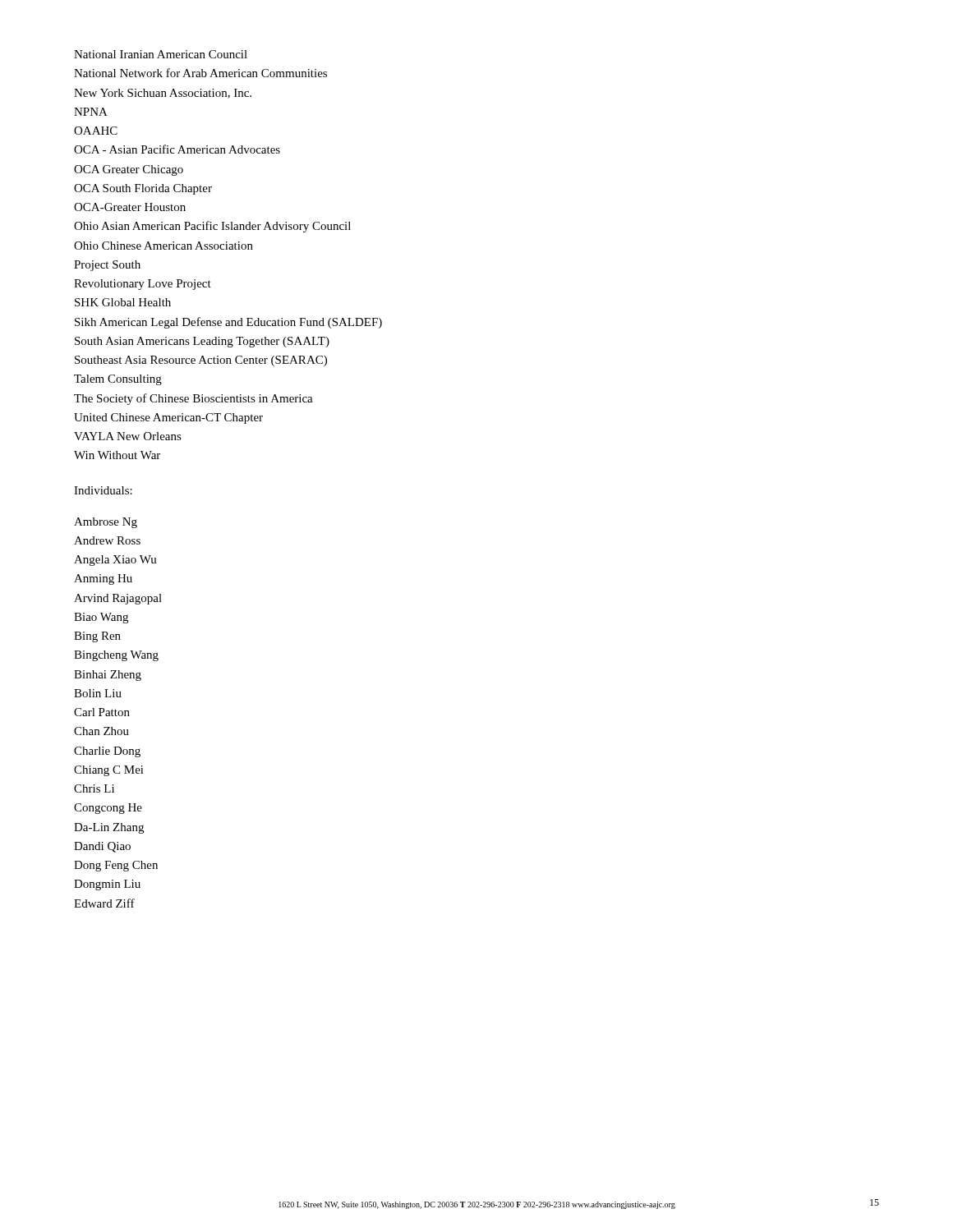Click on the list item containing "Ambrose Ng"
Image resolution: width=953 pixels, height=1232 pixels.
coord(106,521)
